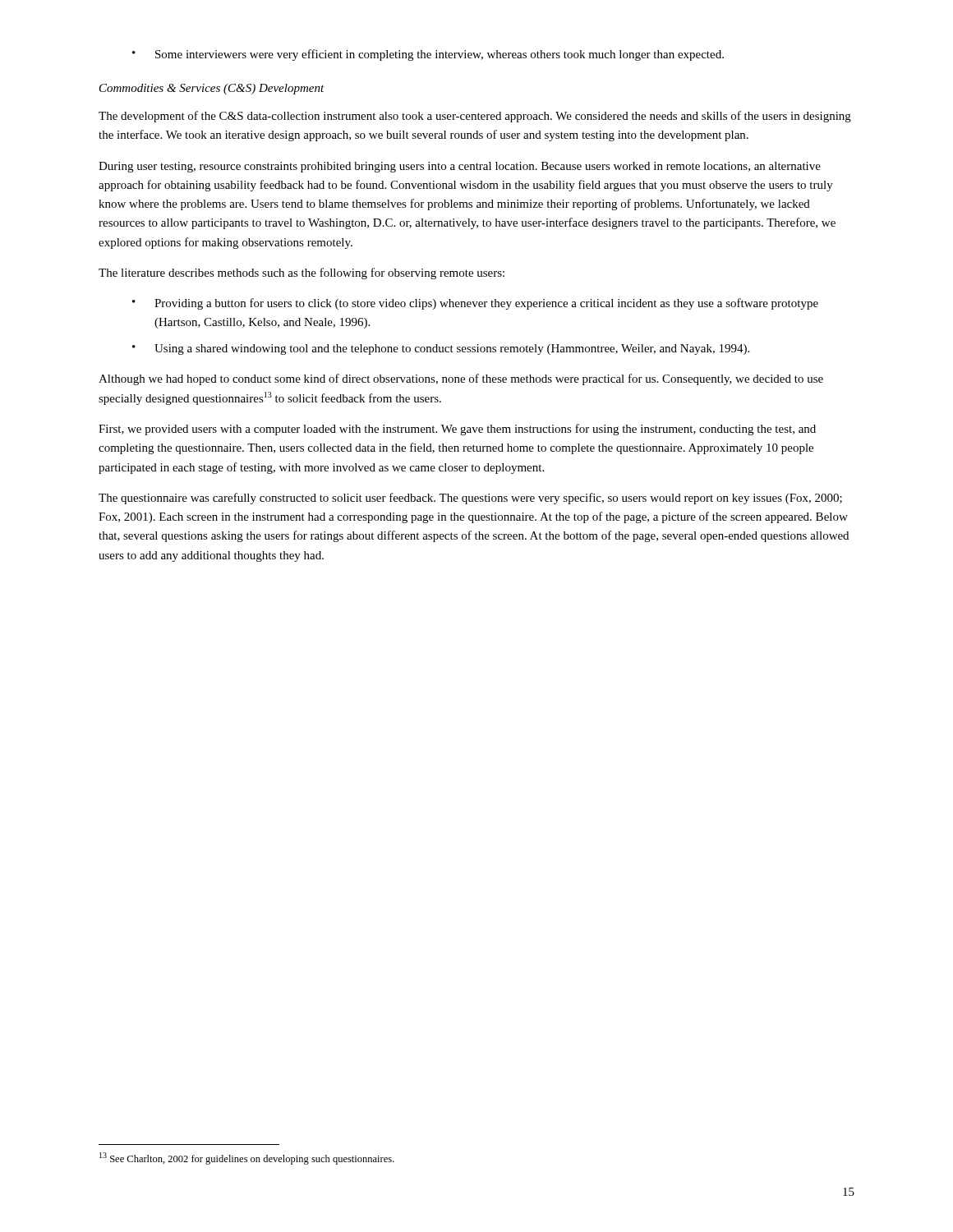The width and height of the screenshot is (953, 1232).
Task: Select the text block with the text "Although we had hoped"
Action: (476, 389)
